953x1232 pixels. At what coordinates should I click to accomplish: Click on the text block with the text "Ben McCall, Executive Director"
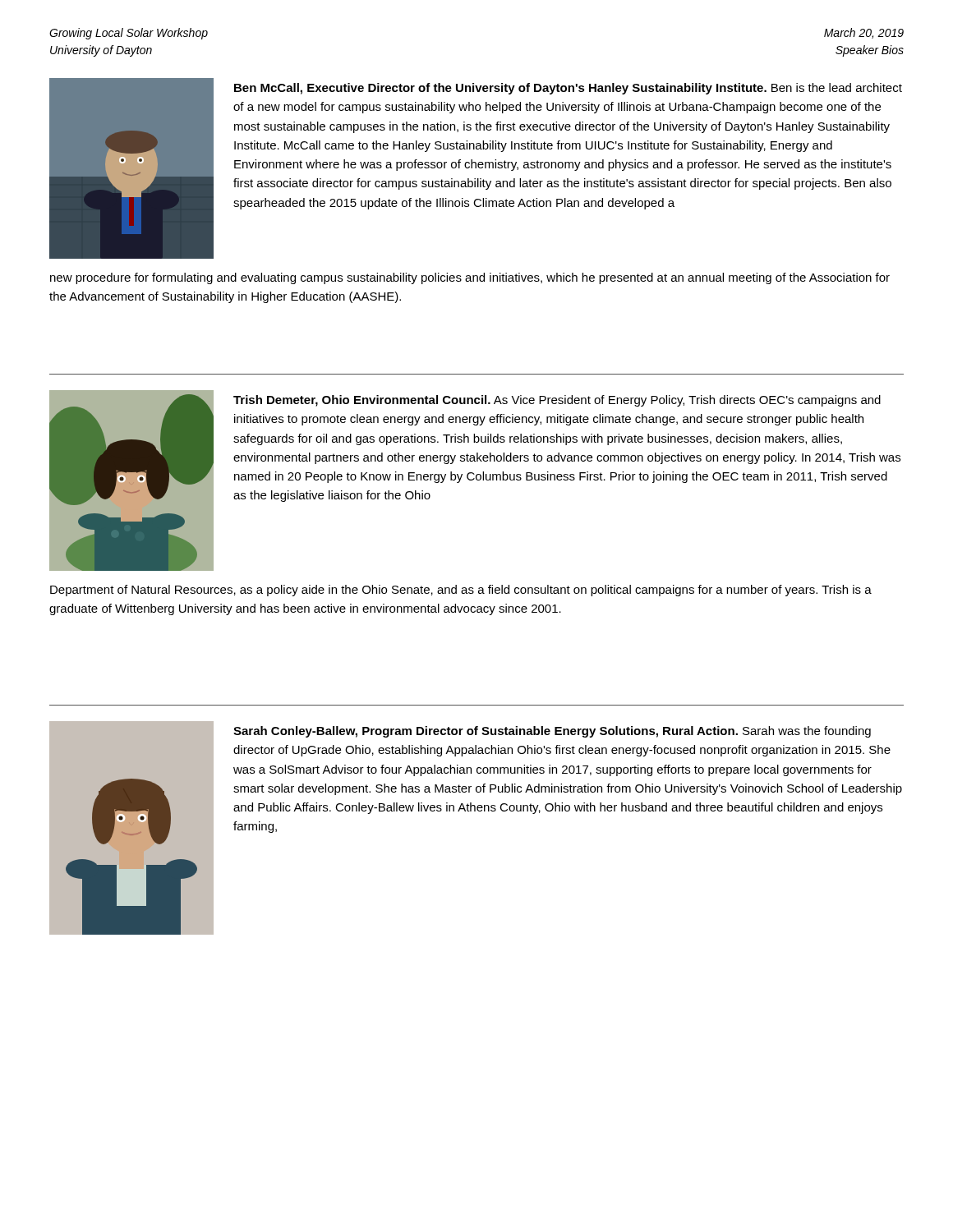[476, 192]
